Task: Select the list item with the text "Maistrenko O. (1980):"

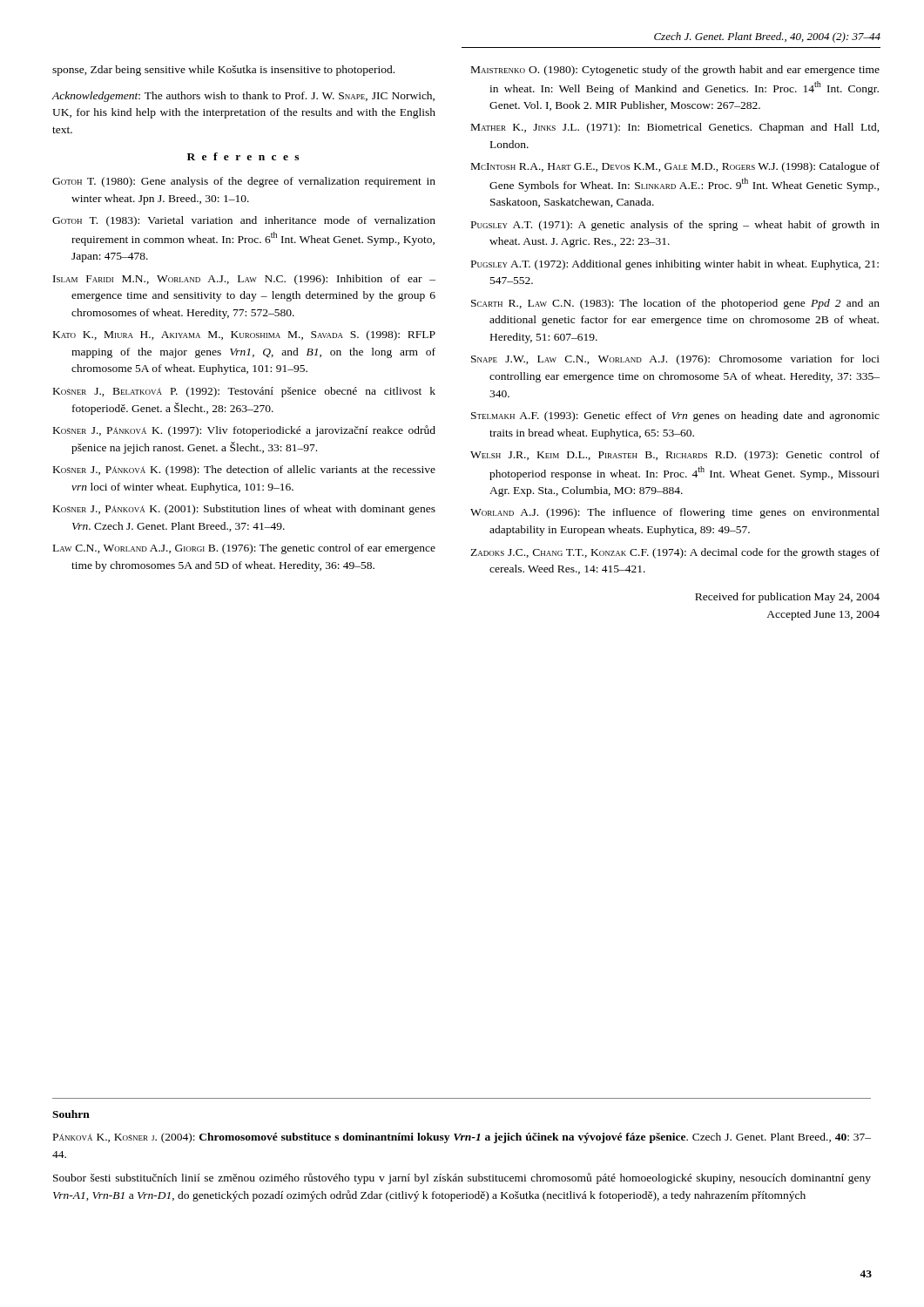Action: 675,87
